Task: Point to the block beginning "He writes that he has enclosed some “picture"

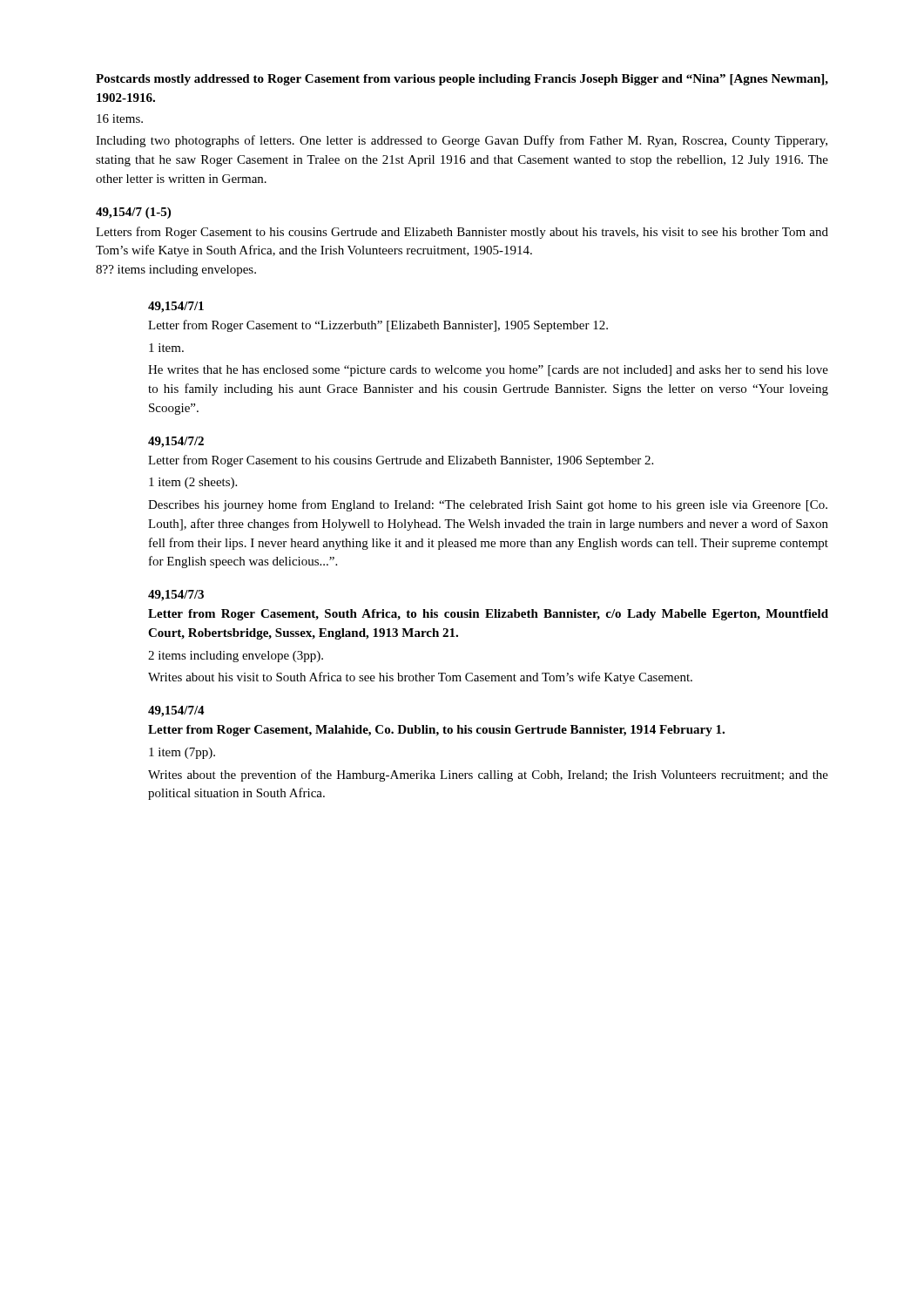Action: pos(488,389)
